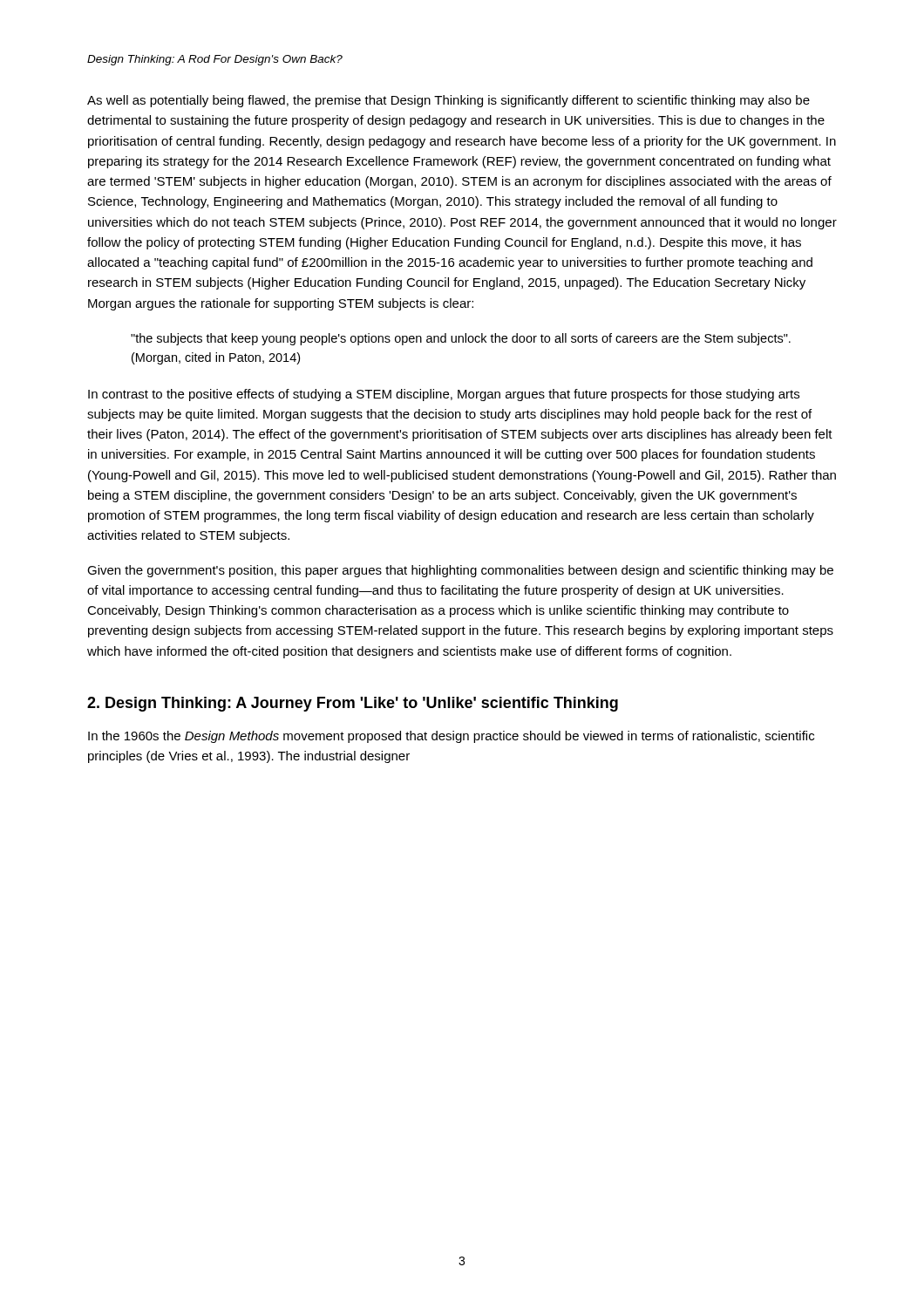Viewport: 924px width, 1308px height.
Task: Point to the block beginning "In the 1960s"
Action: [x=451, y=746]
